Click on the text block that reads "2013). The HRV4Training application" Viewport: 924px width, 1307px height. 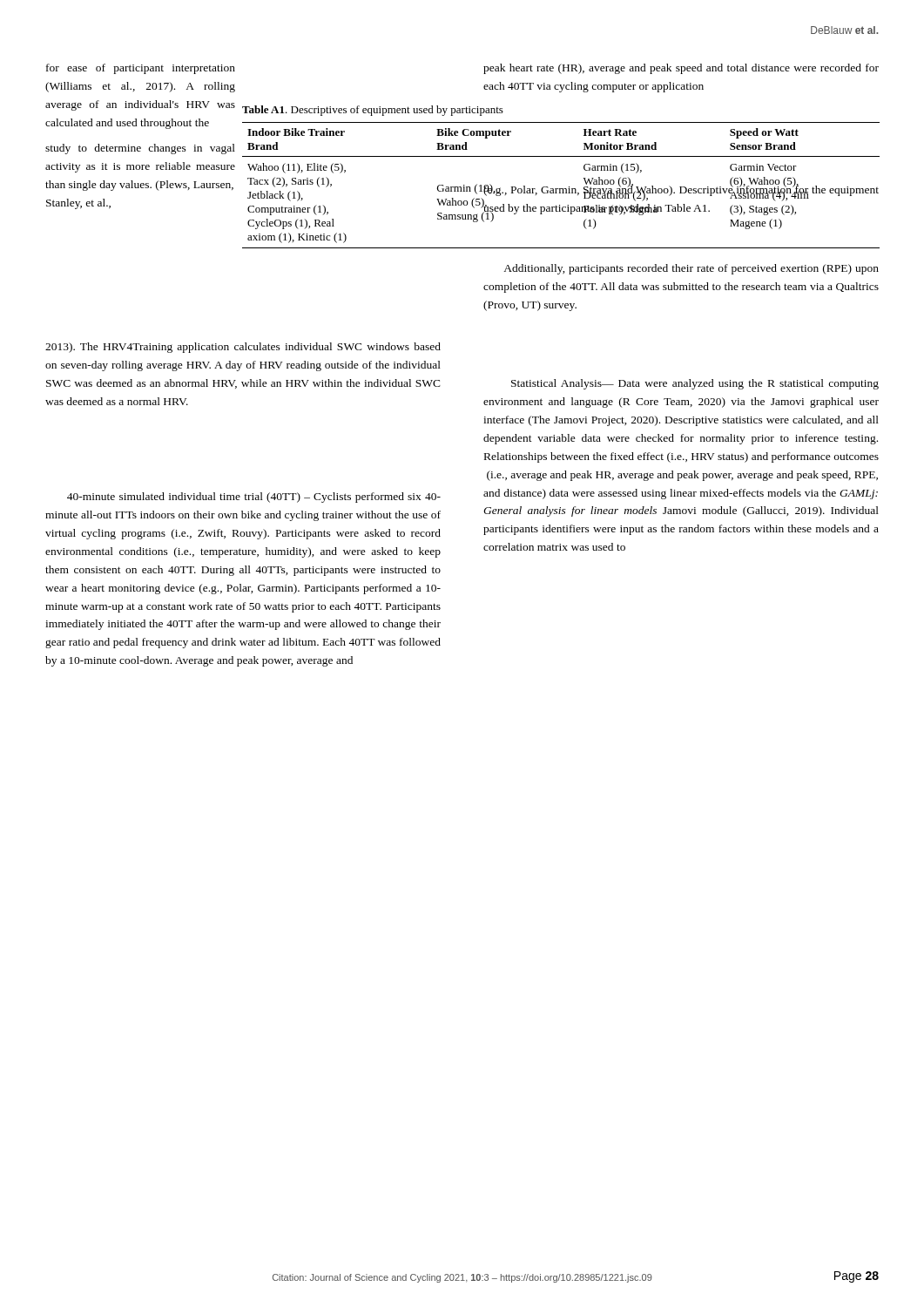[243, 374]
